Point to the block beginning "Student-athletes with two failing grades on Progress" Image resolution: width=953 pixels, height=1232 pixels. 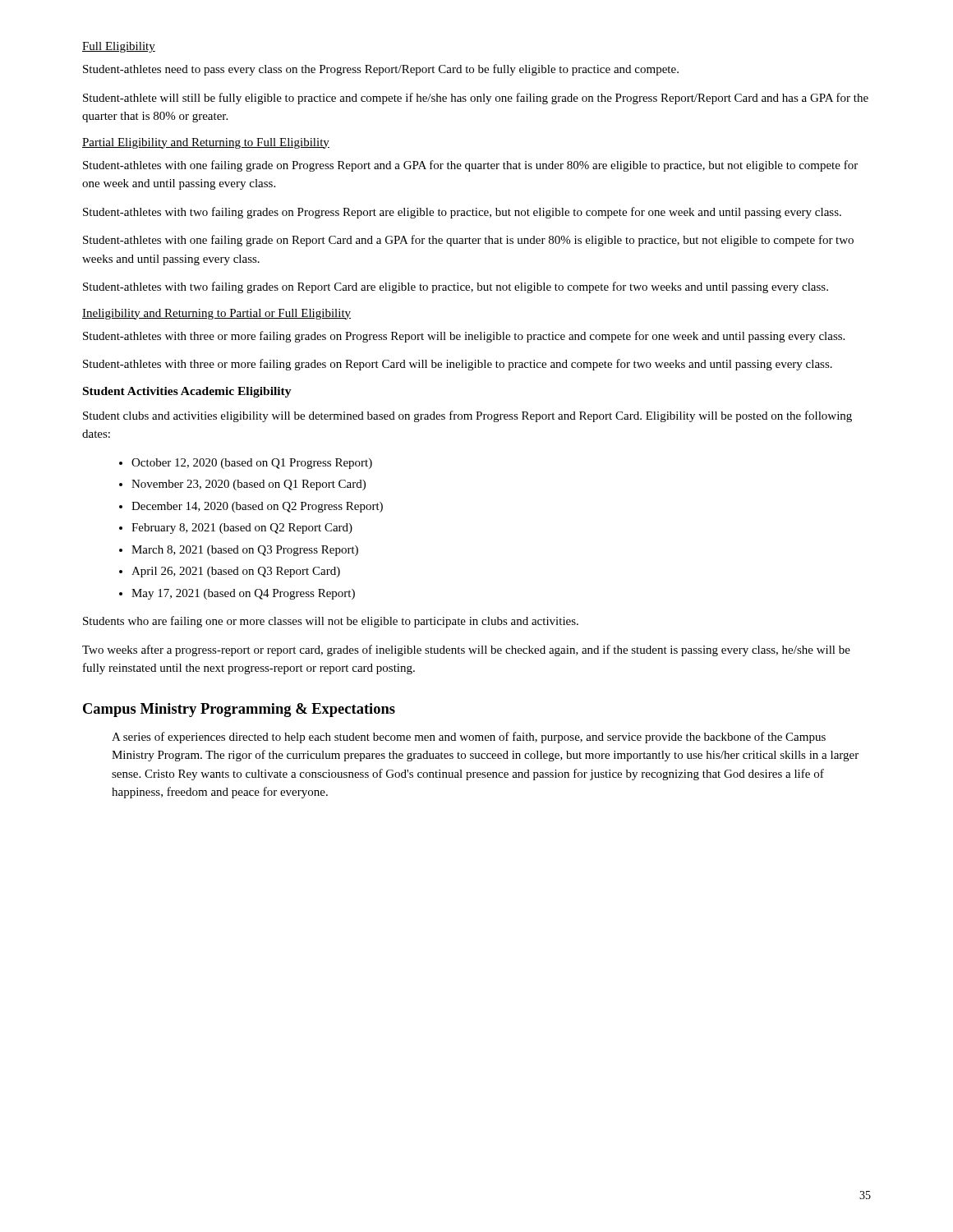[x=476, y=212]
